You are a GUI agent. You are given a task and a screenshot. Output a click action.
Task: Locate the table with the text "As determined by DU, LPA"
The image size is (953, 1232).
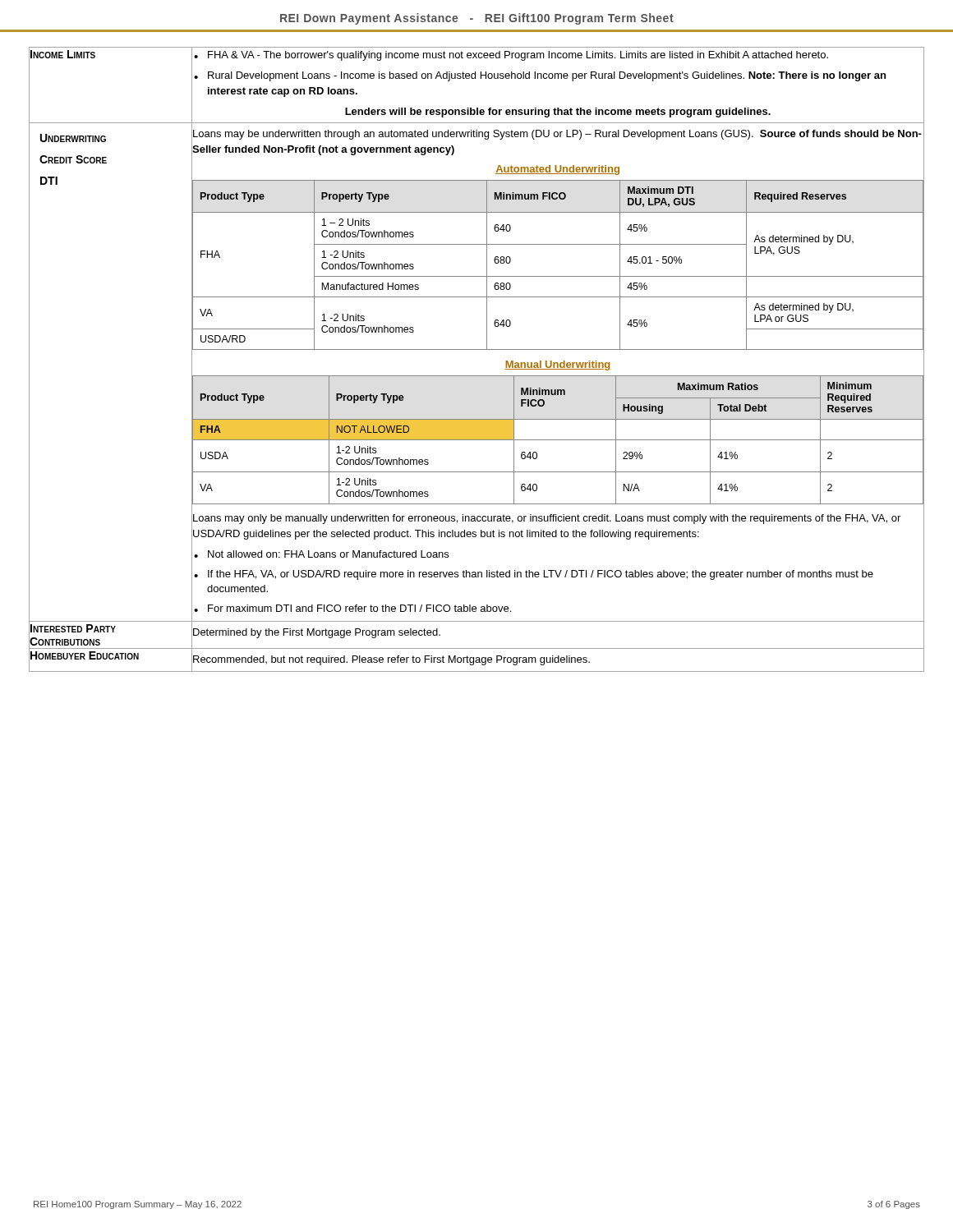[x=558, y=265]
